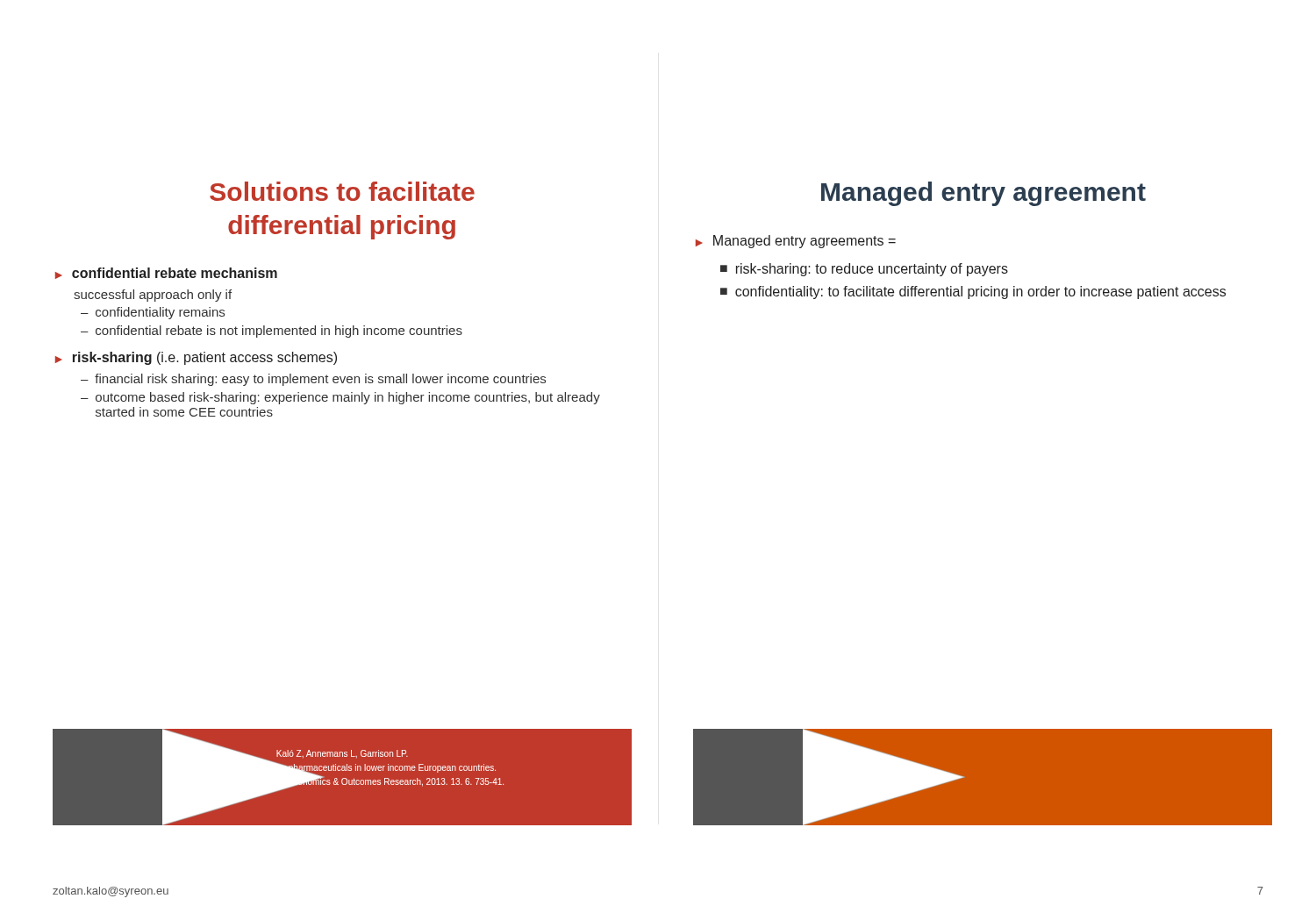Click on the passage starting "– confidential rebate is not implemented"
This screenshot has height=913, width=1316.
[x=271, y=330]
